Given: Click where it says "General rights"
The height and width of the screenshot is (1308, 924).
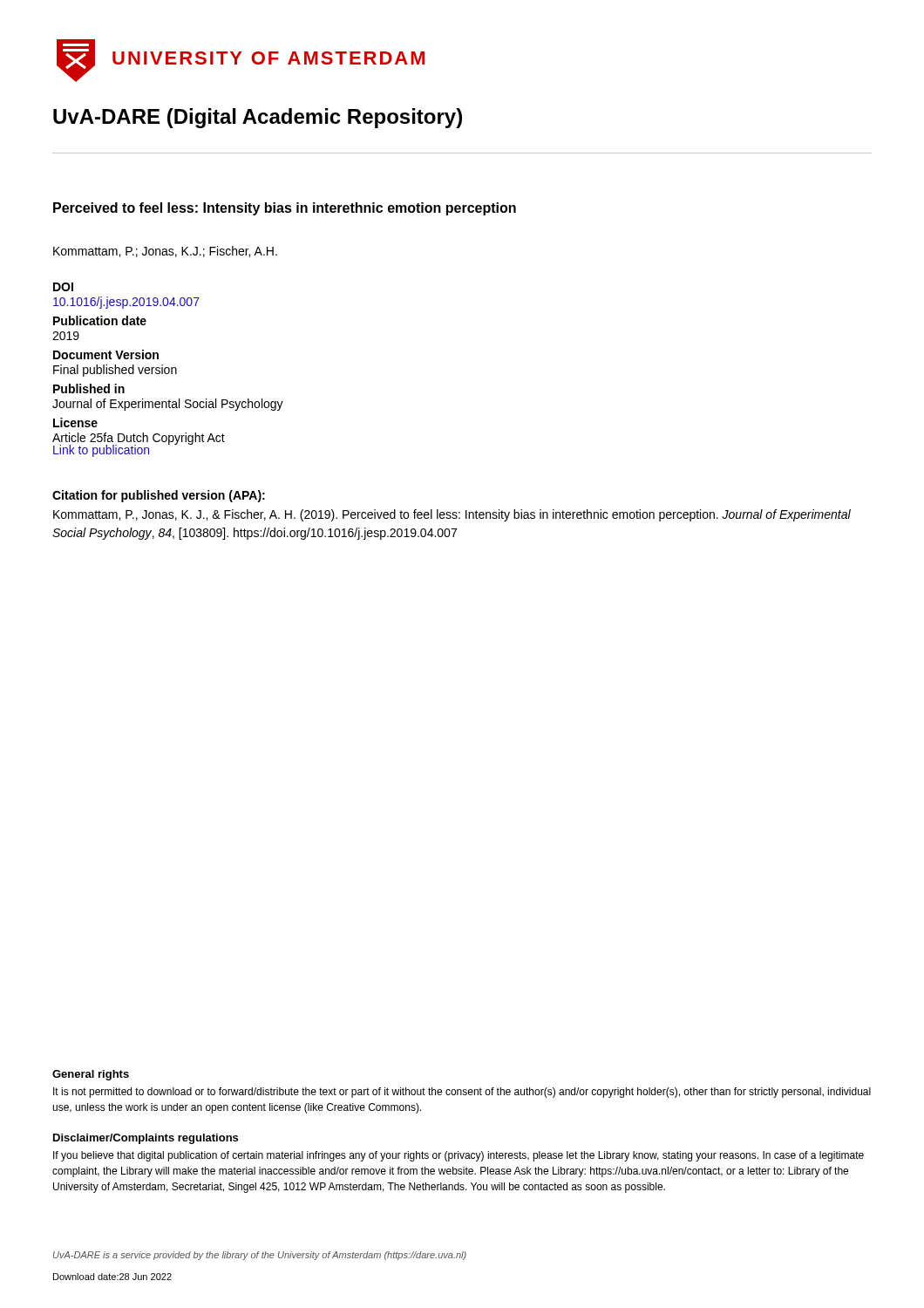Looking at the screenshot, I should point(91,1074).
